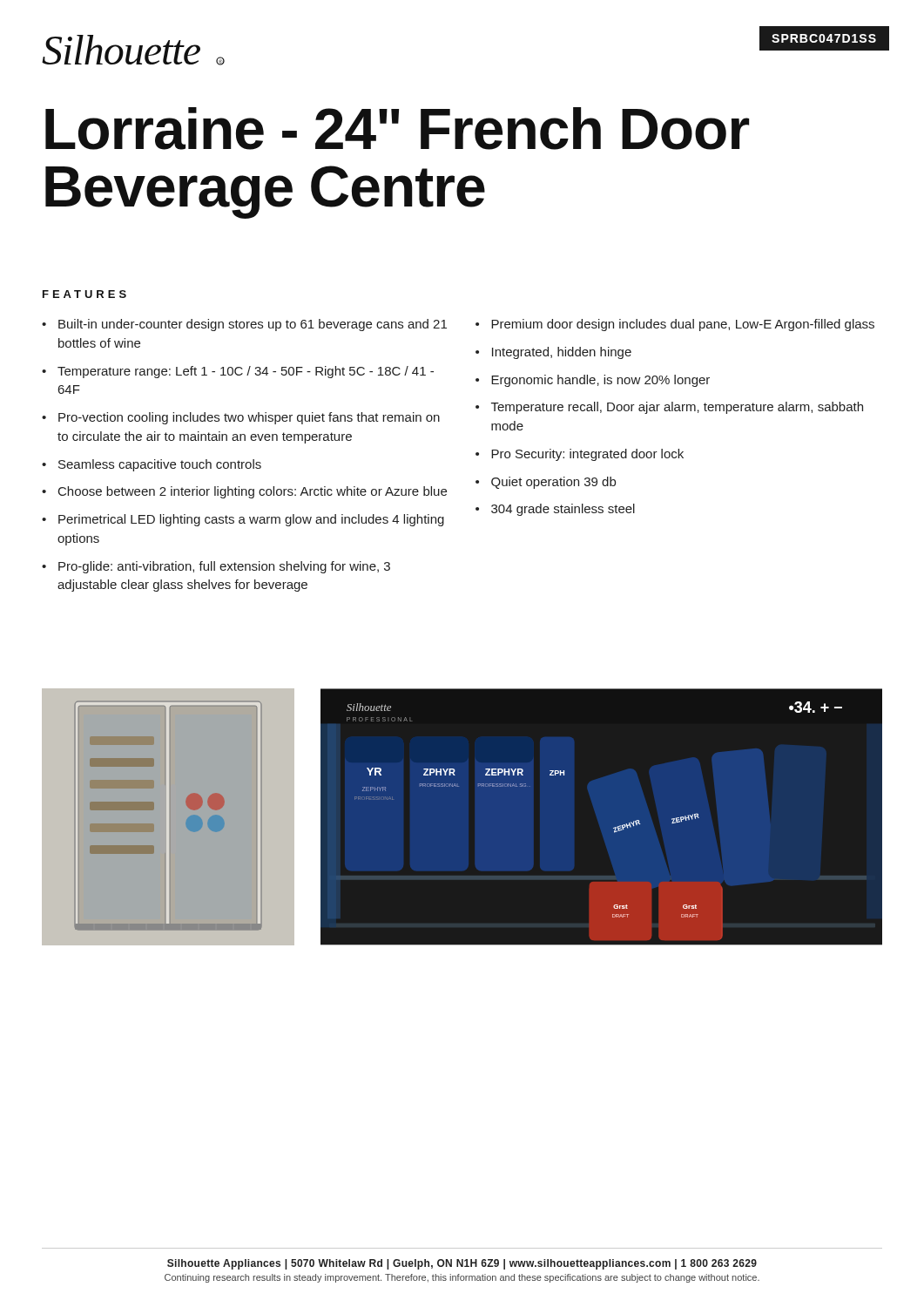Where does it say "304 grade stainless steel"?
Image resolution: width=924 pixels, height=1307 pixels.
(563, 509)
